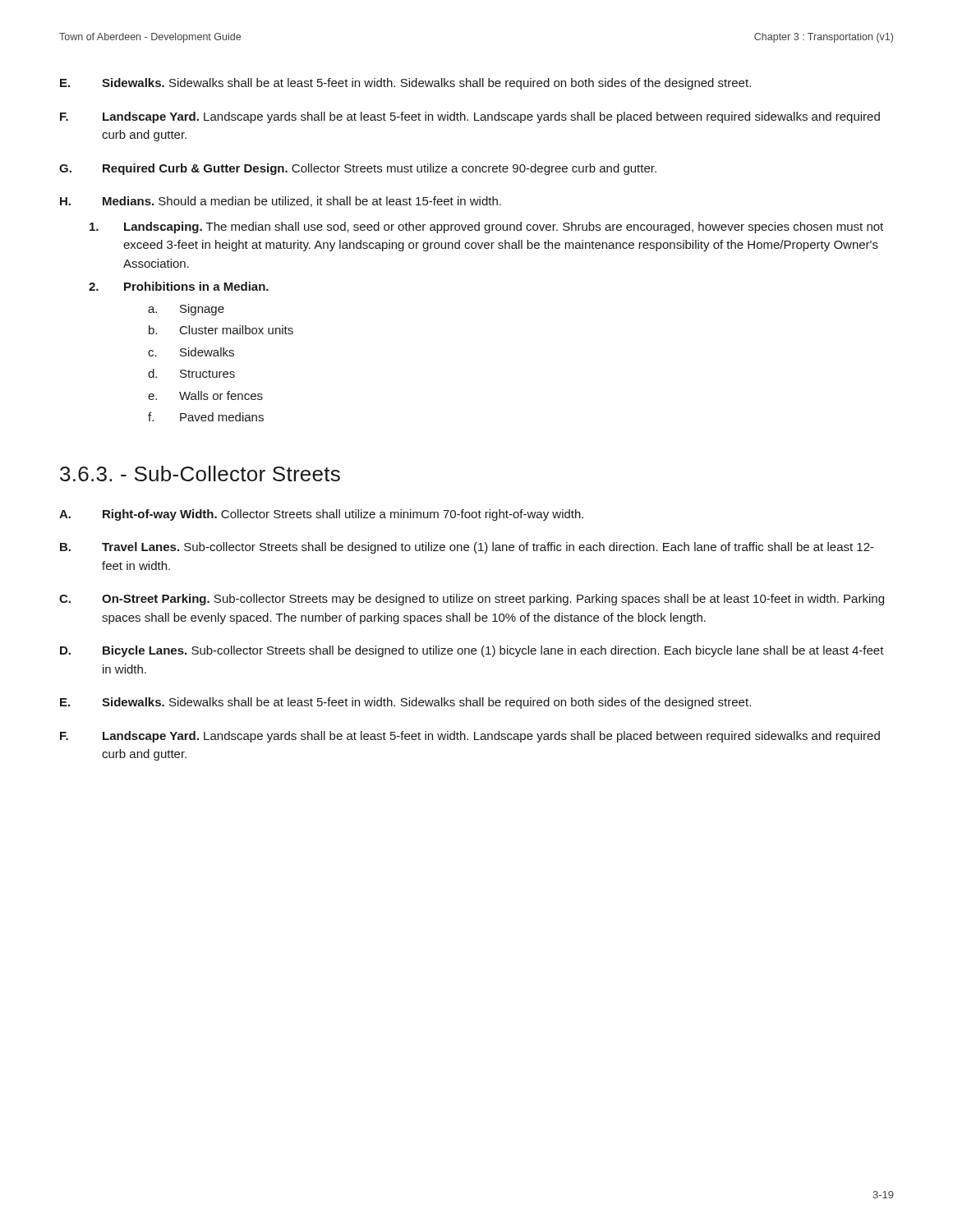
Task: Point to the passage starting "3.6.3. - Sub-Collector Streets"
Action: click(200, 473)
